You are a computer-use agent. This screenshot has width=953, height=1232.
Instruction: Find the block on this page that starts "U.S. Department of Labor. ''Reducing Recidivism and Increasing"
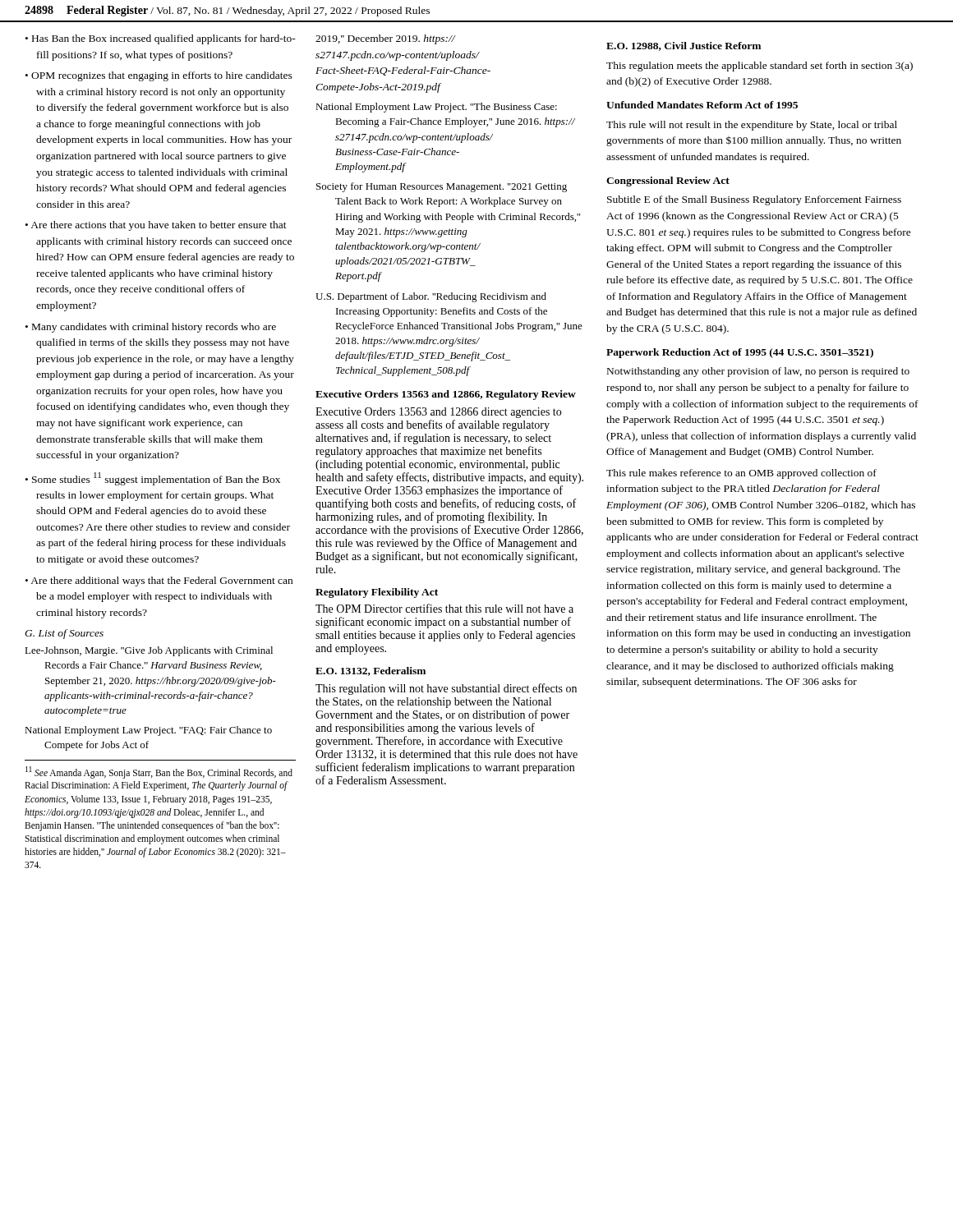449,333
